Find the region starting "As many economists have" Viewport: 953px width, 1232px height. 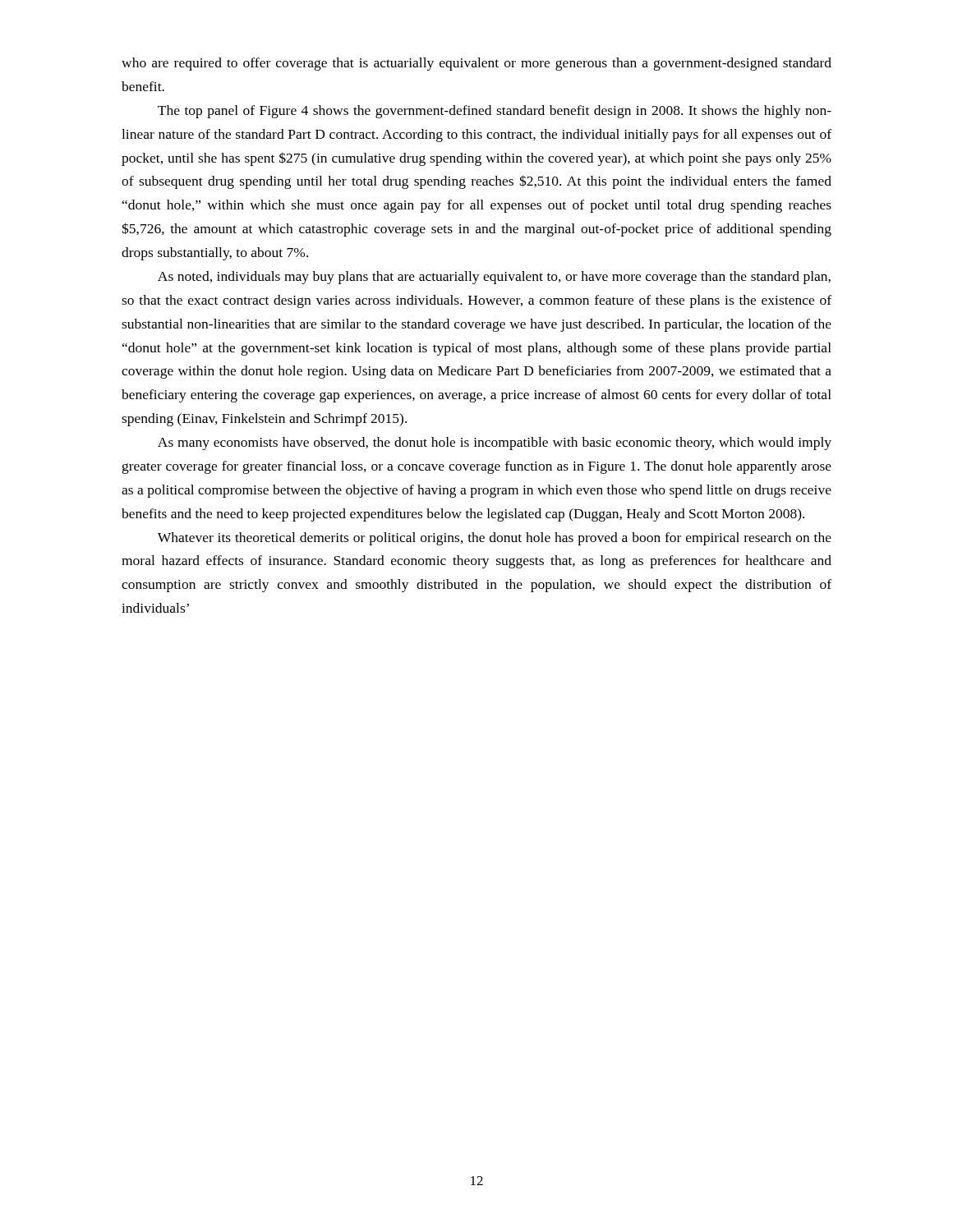coord(476,478)
